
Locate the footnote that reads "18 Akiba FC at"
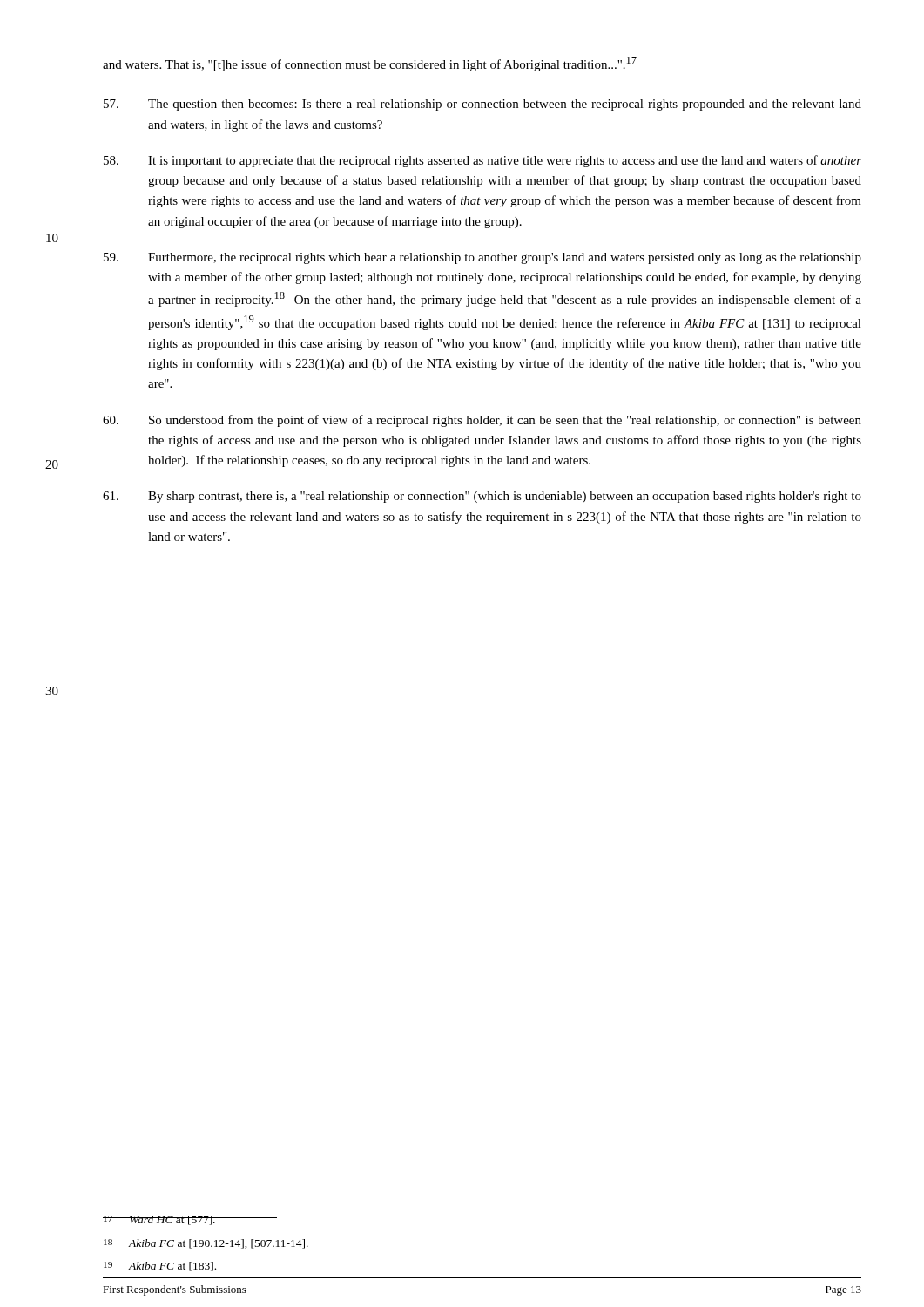tap(206, 1244)
